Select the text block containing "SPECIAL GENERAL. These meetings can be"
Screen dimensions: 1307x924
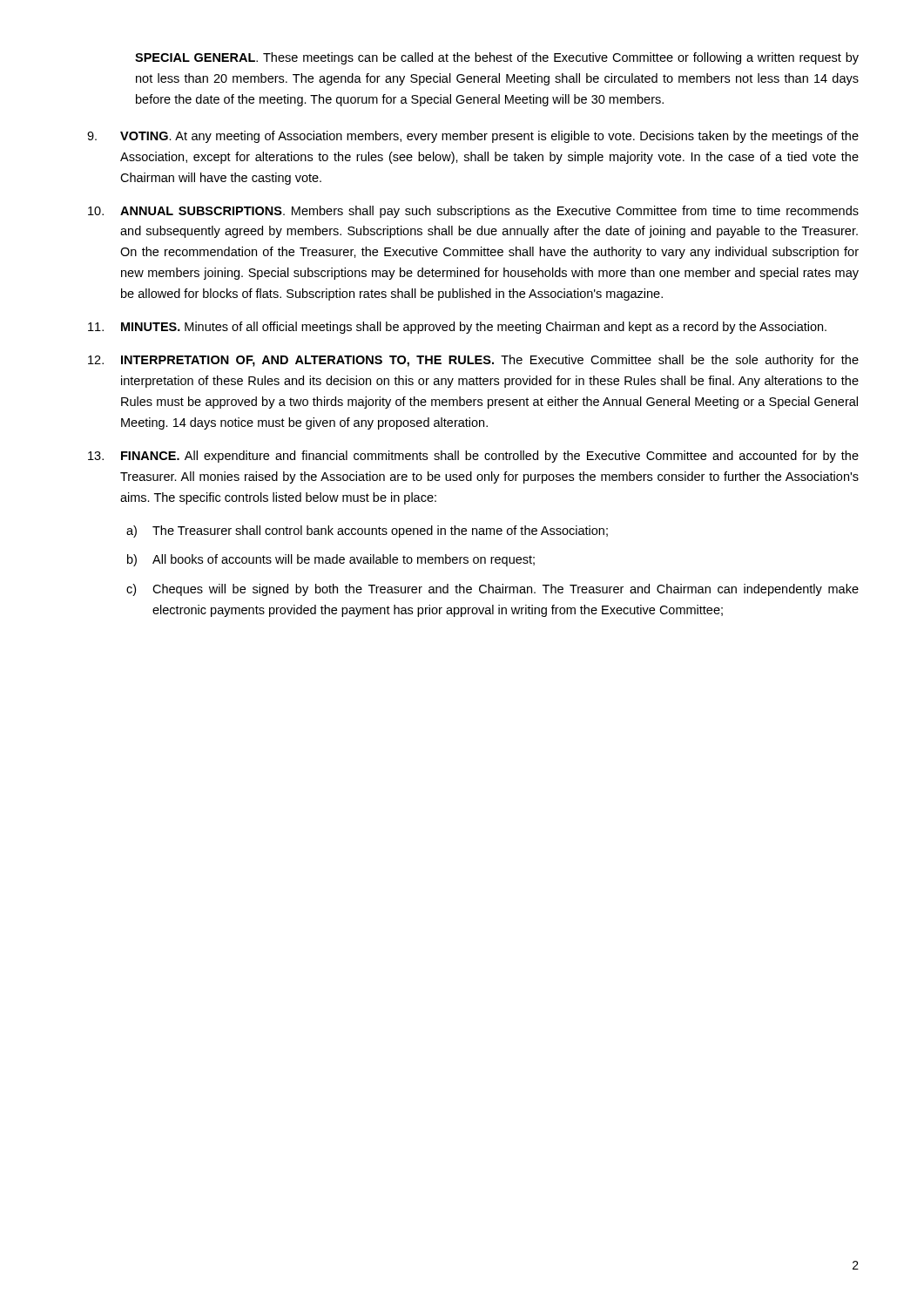[x=497, y=78]
